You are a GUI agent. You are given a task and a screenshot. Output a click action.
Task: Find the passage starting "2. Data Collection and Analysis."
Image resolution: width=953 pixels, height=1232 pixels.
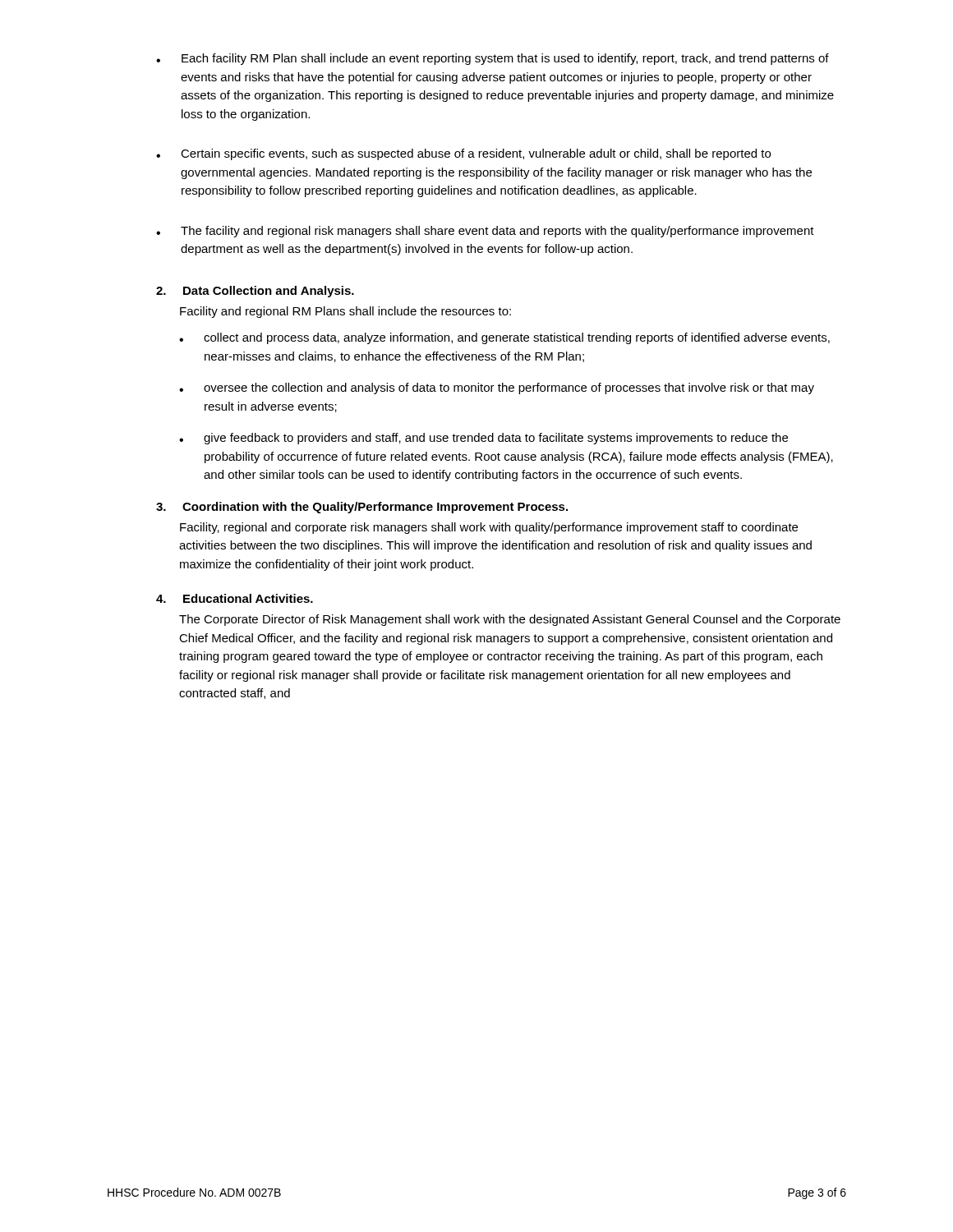point(255,290)
